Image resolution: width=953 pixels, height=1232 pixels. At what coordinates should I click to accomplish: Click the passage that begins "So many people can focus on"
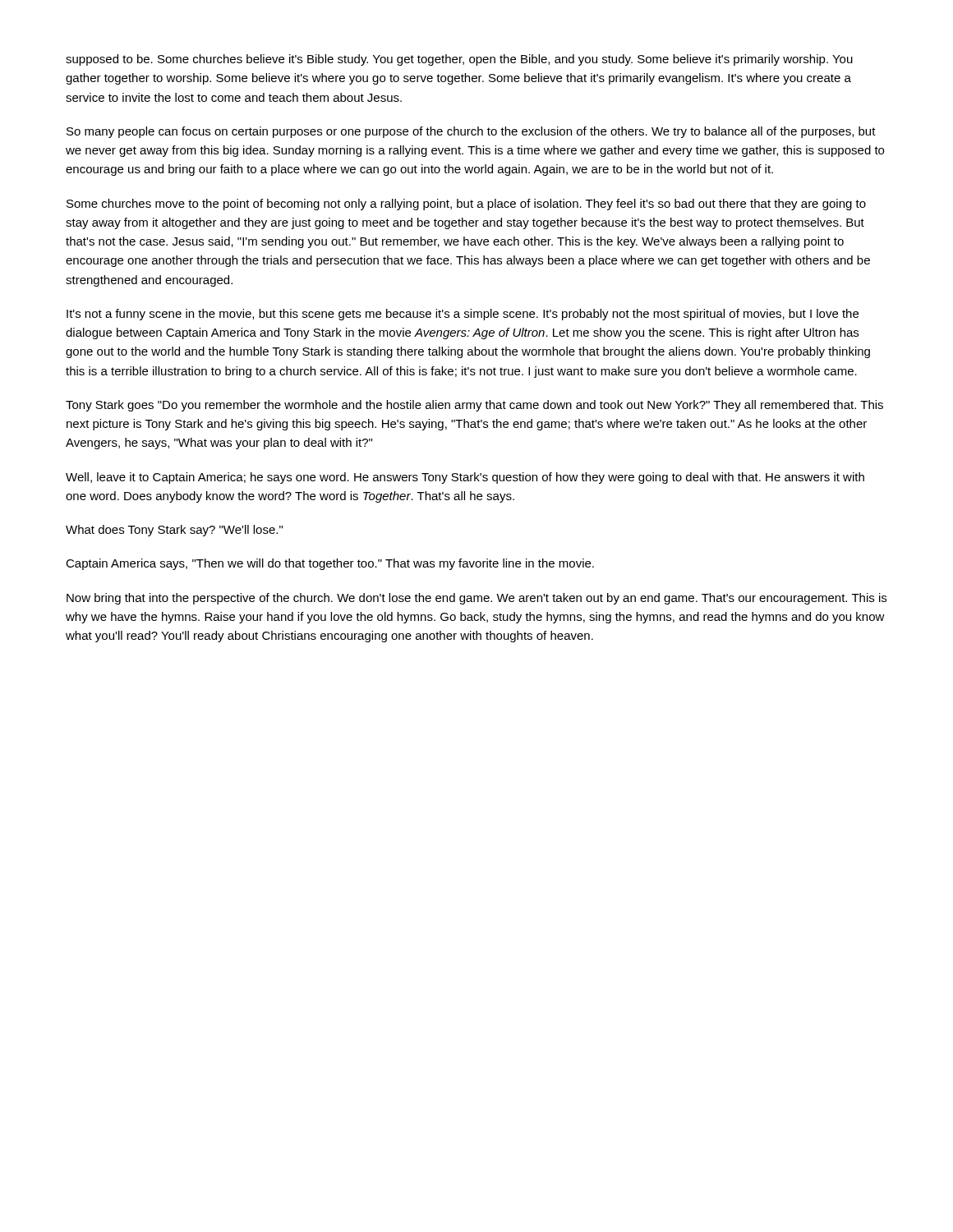[x=475, y=150]
